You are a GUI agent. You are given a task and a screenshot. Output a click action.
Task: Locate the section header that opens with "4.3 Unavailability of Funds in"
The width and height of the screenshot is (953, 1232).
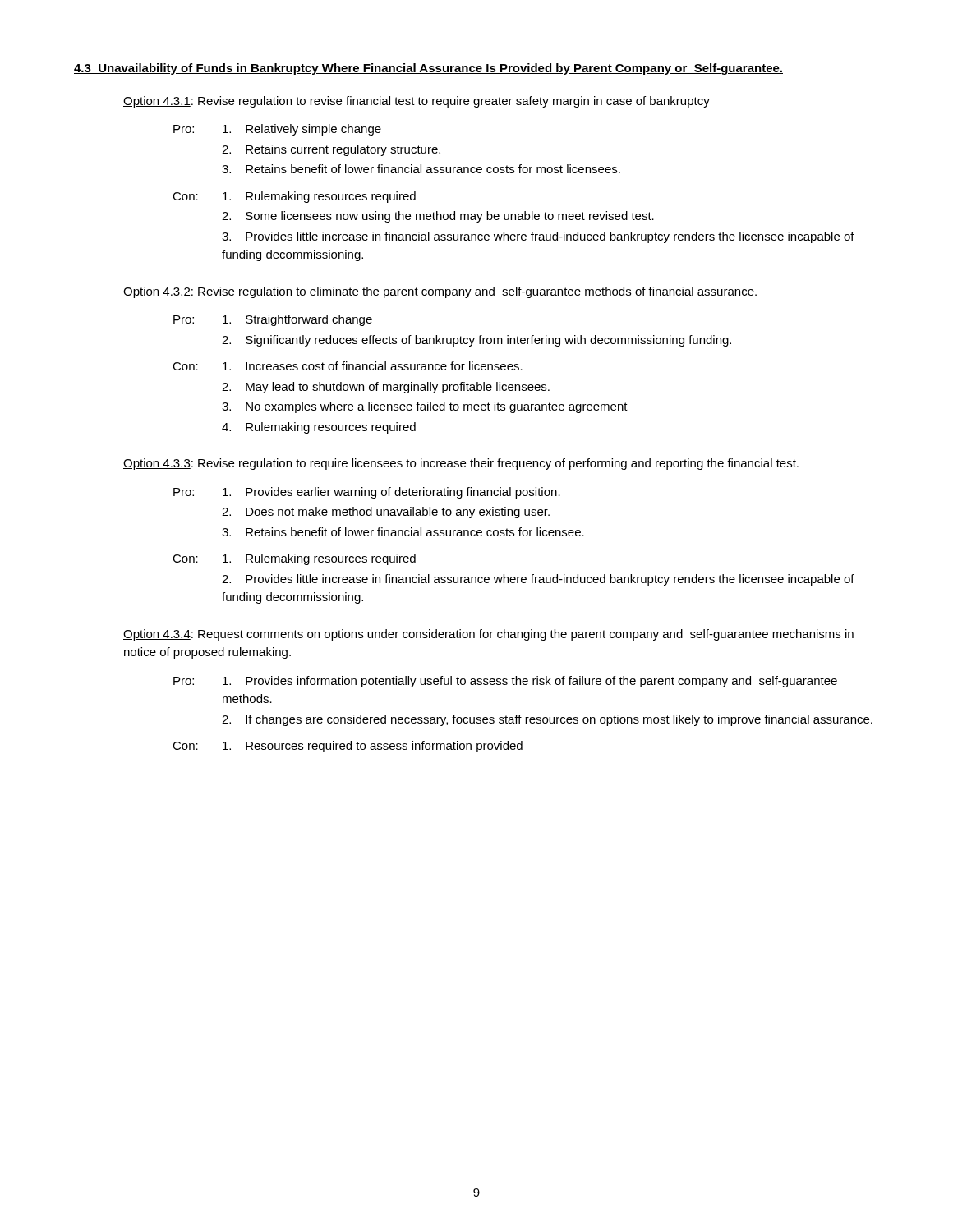tap(428, 68)
